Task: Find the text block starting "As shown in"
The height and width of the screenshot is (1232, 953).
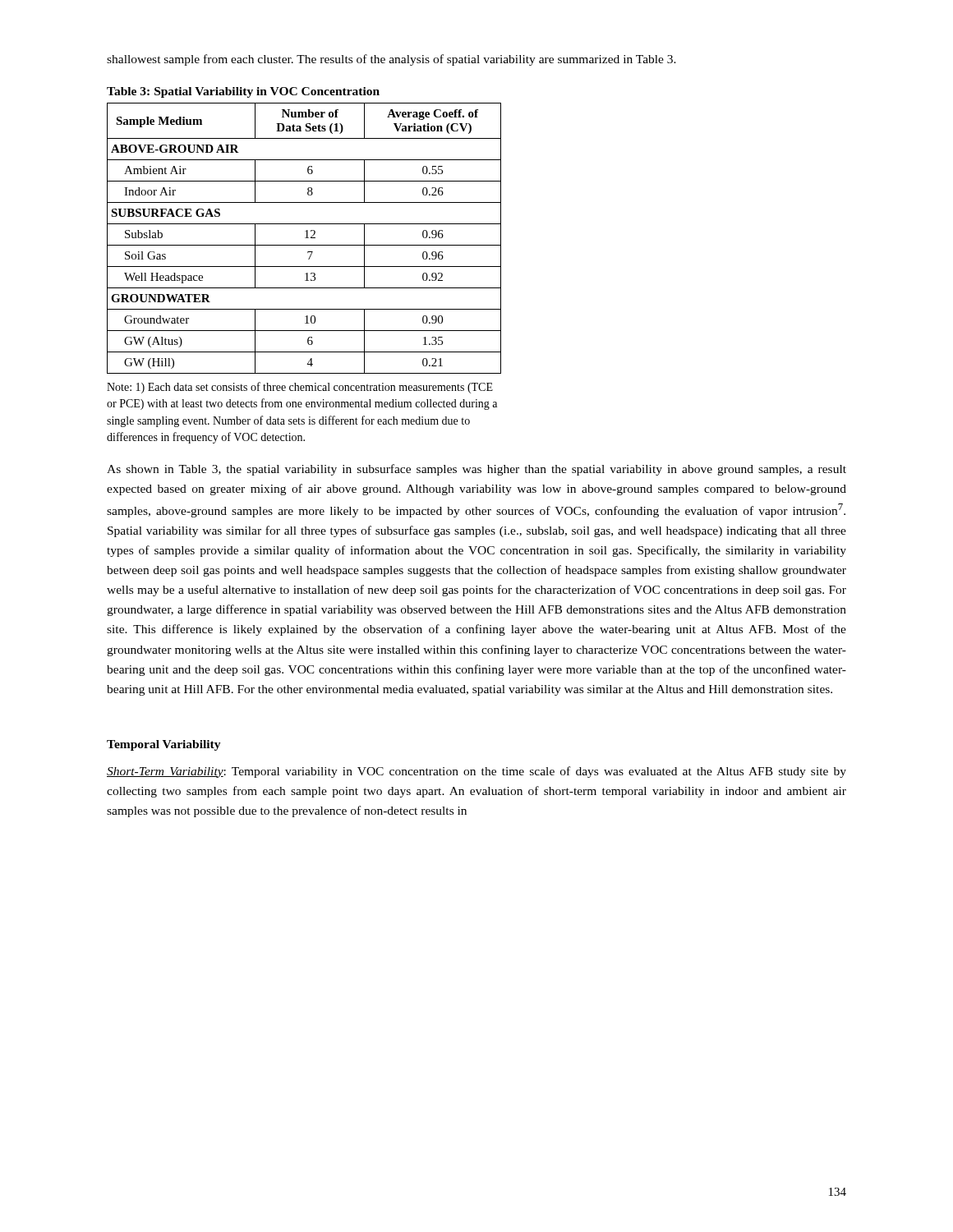Action: click(x=476, y=579)
